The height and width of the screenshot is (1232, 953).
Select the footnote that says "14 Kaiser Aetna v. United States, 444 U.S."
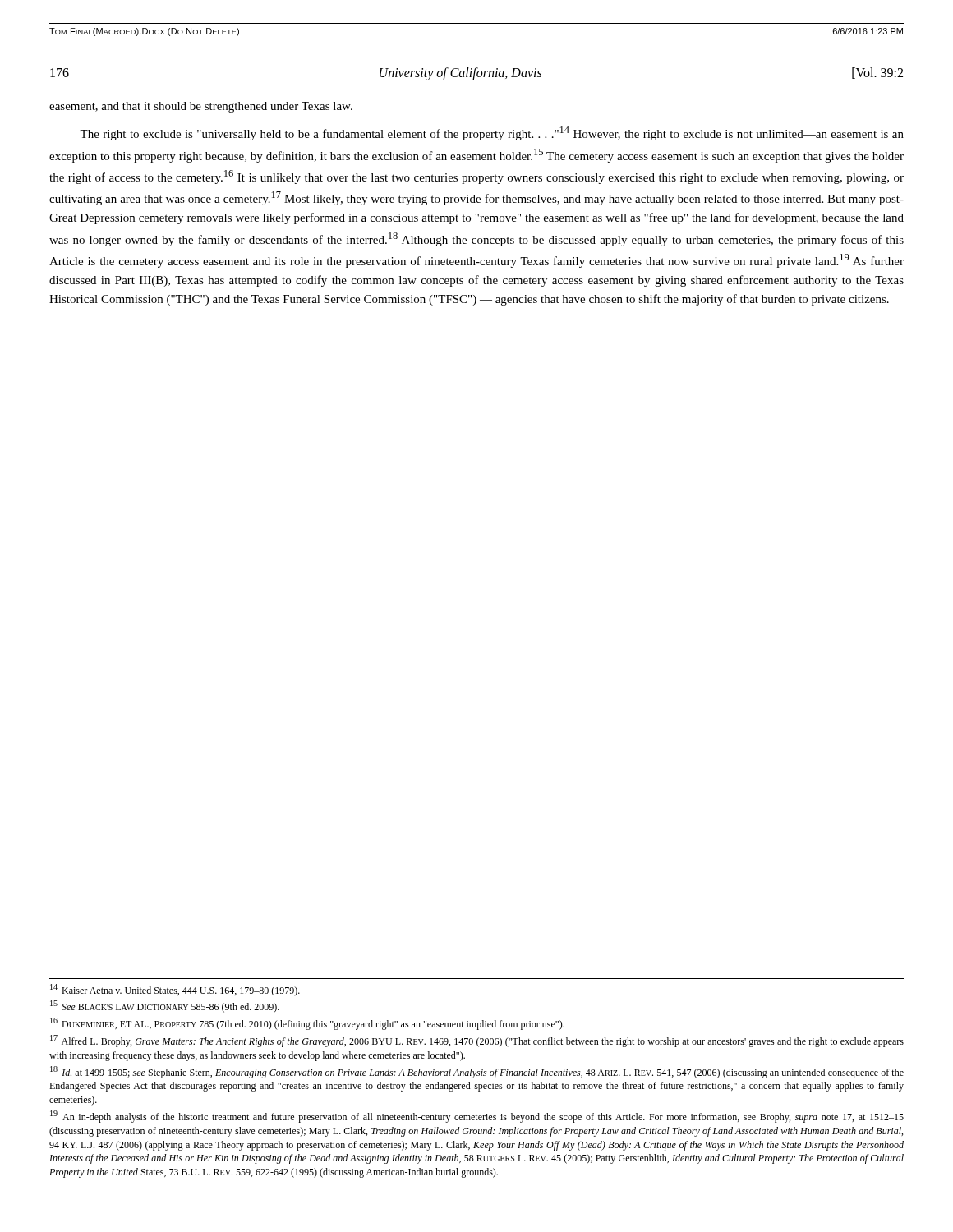pyautogui.click(x=175, y=990)
